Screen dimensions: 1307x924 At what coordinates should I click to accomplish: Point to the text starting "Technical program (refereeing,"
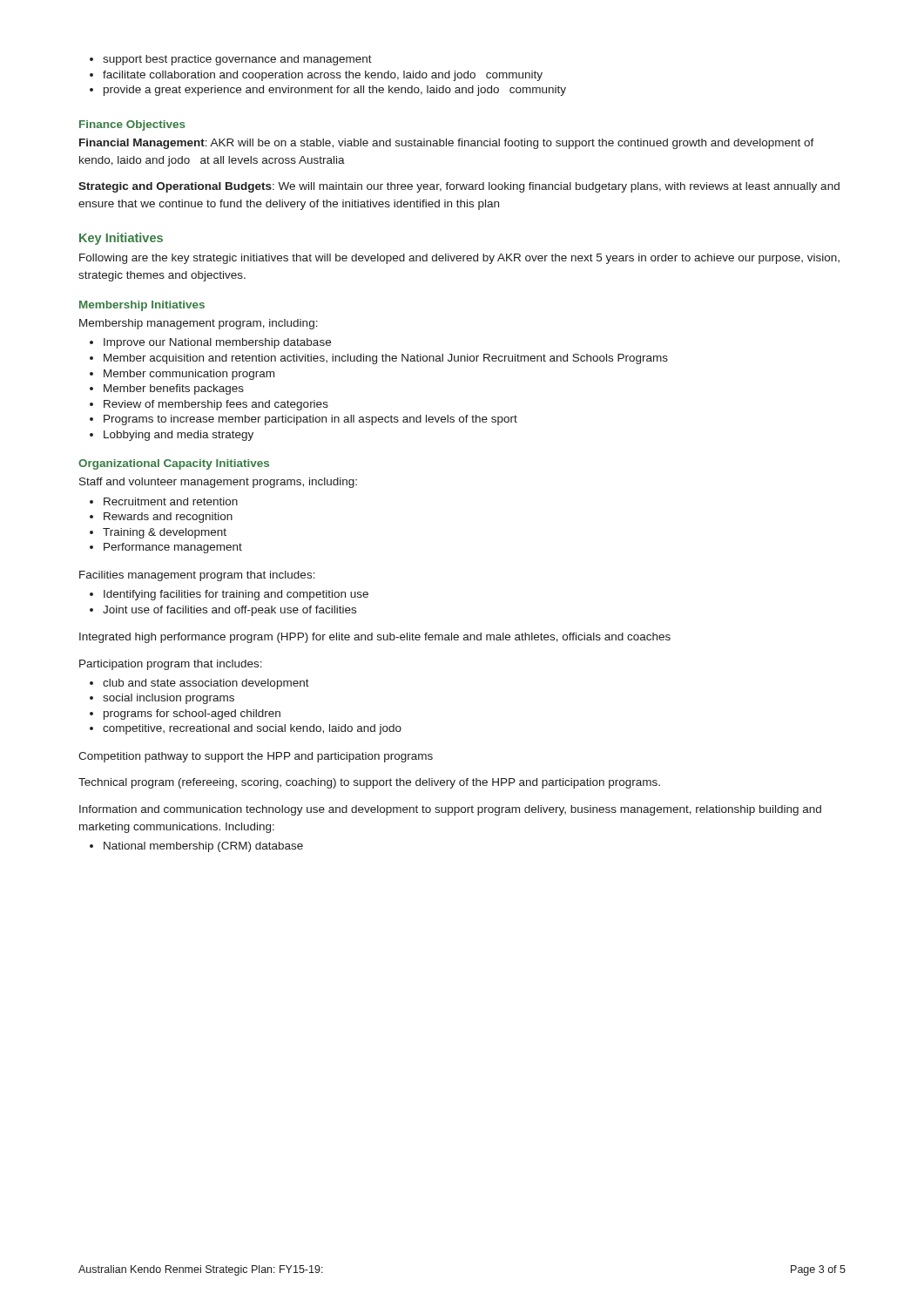coord(370,782)
